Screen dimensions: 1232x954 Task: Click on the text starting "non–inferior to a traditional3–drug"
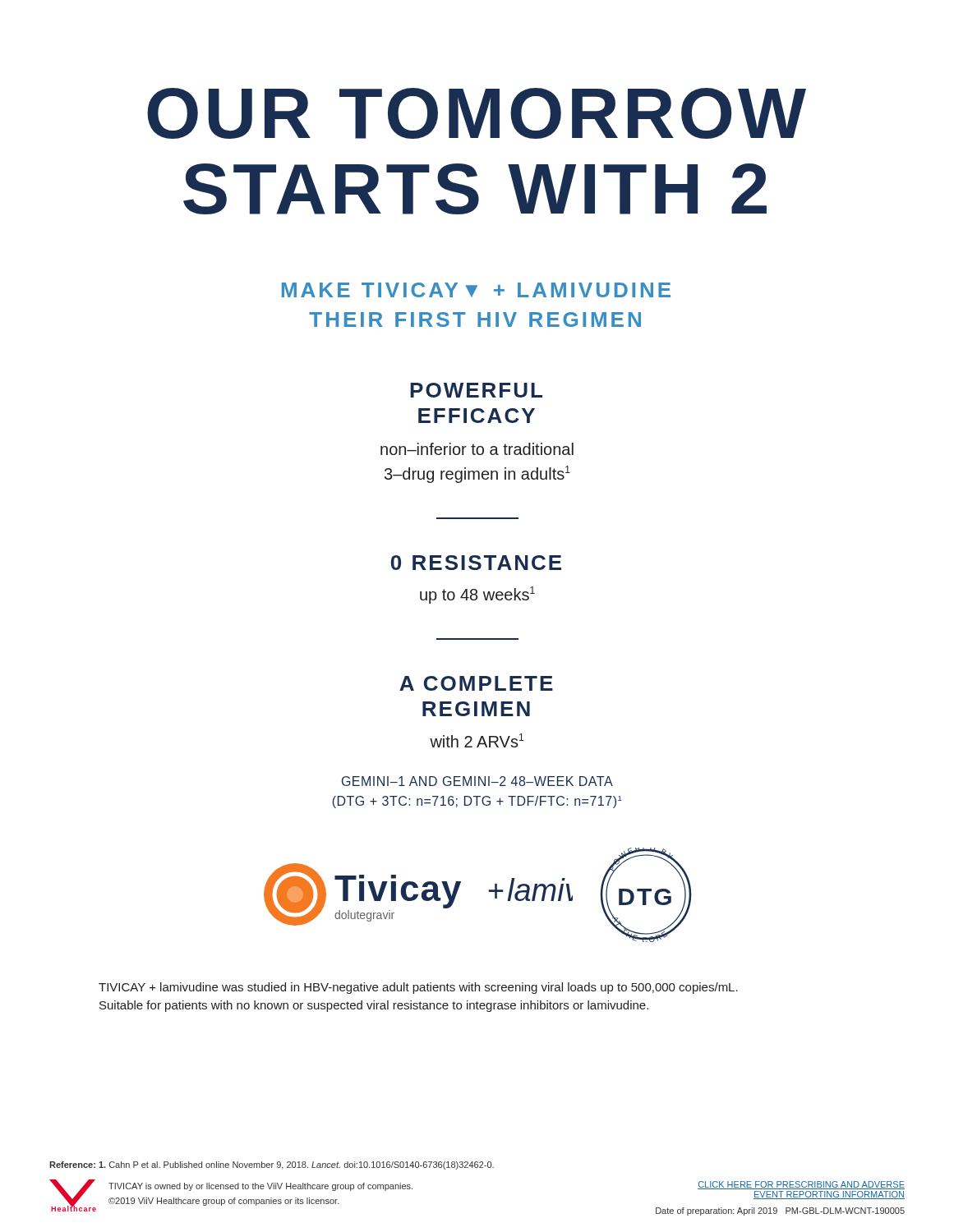click(x=477, y=462)
